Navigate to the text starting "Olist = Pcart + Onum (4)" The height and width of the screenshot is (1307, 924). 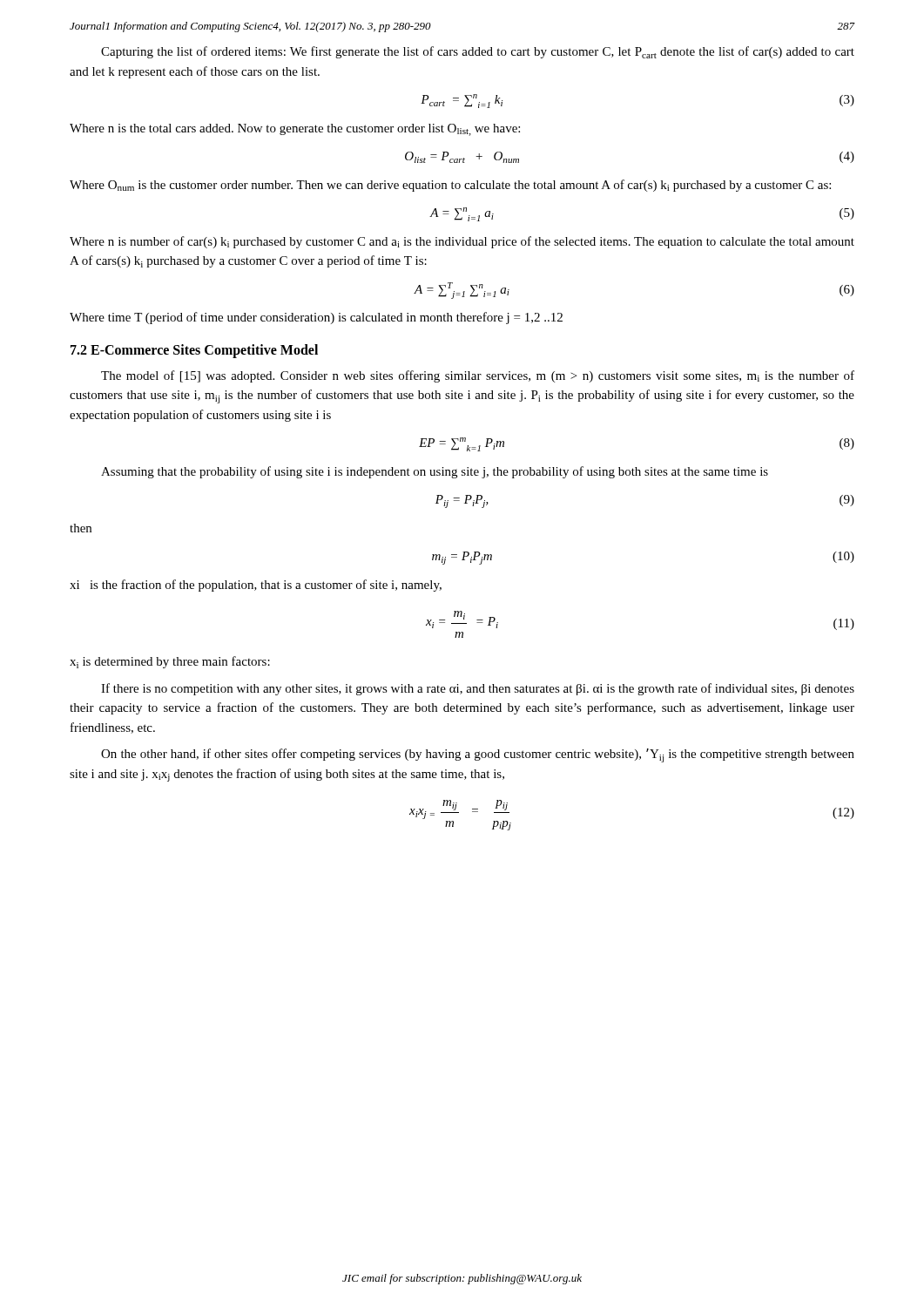462,156
